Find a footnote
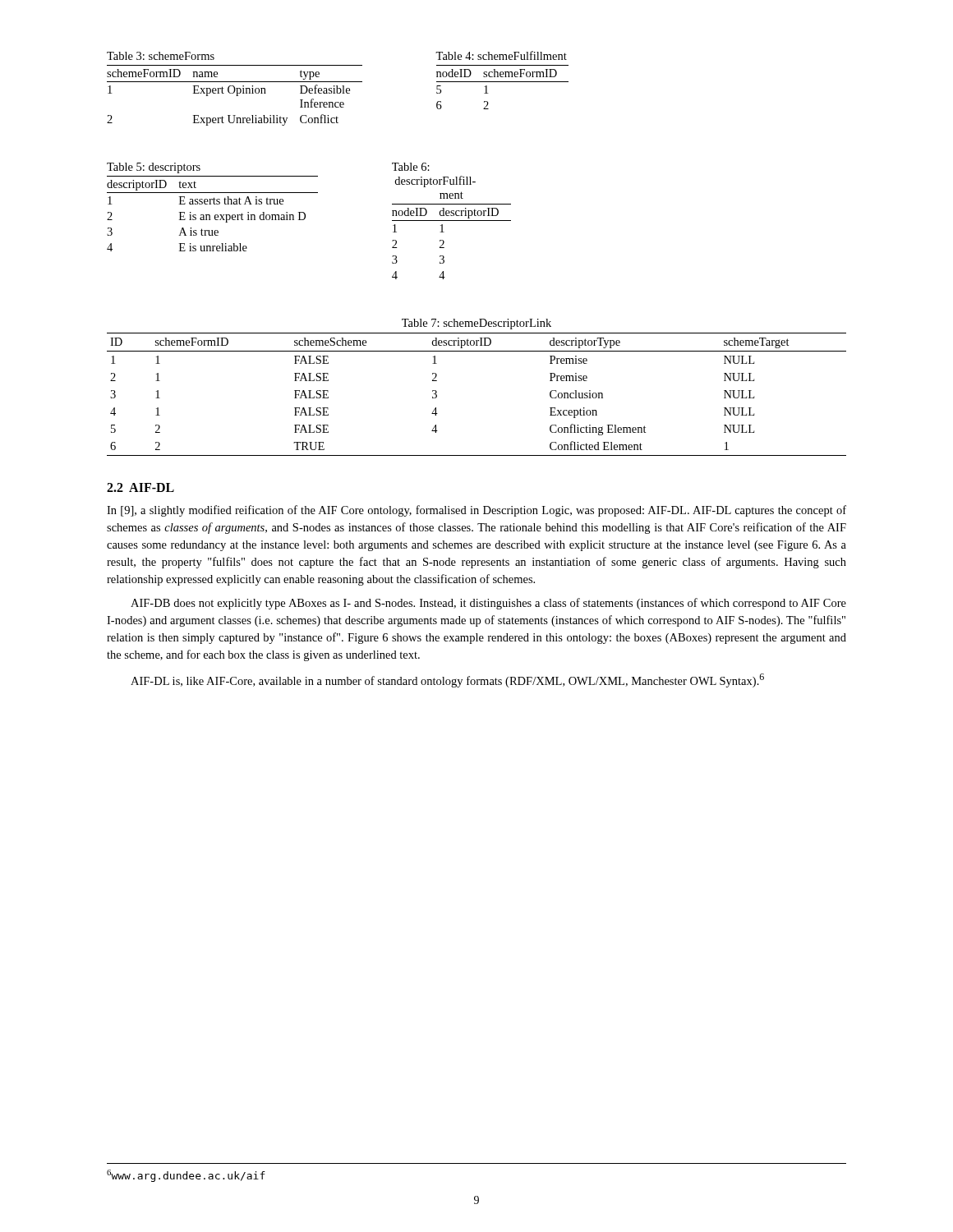This screenshot has width=953, height=1232. pyautogui.click(x=186, y=1174)
